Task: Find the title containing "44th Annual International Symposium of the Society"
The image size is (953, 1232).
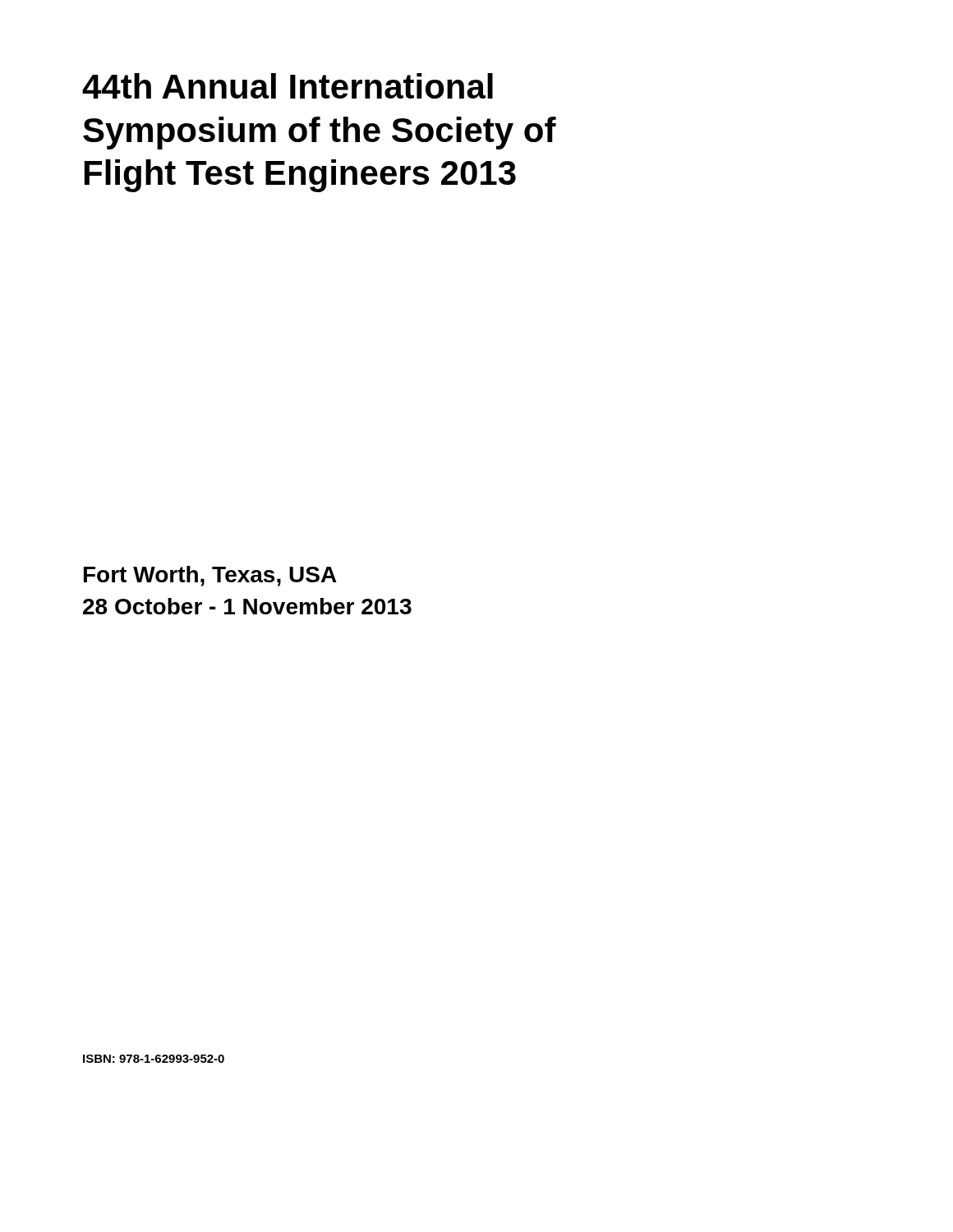Action: [319, 130]
